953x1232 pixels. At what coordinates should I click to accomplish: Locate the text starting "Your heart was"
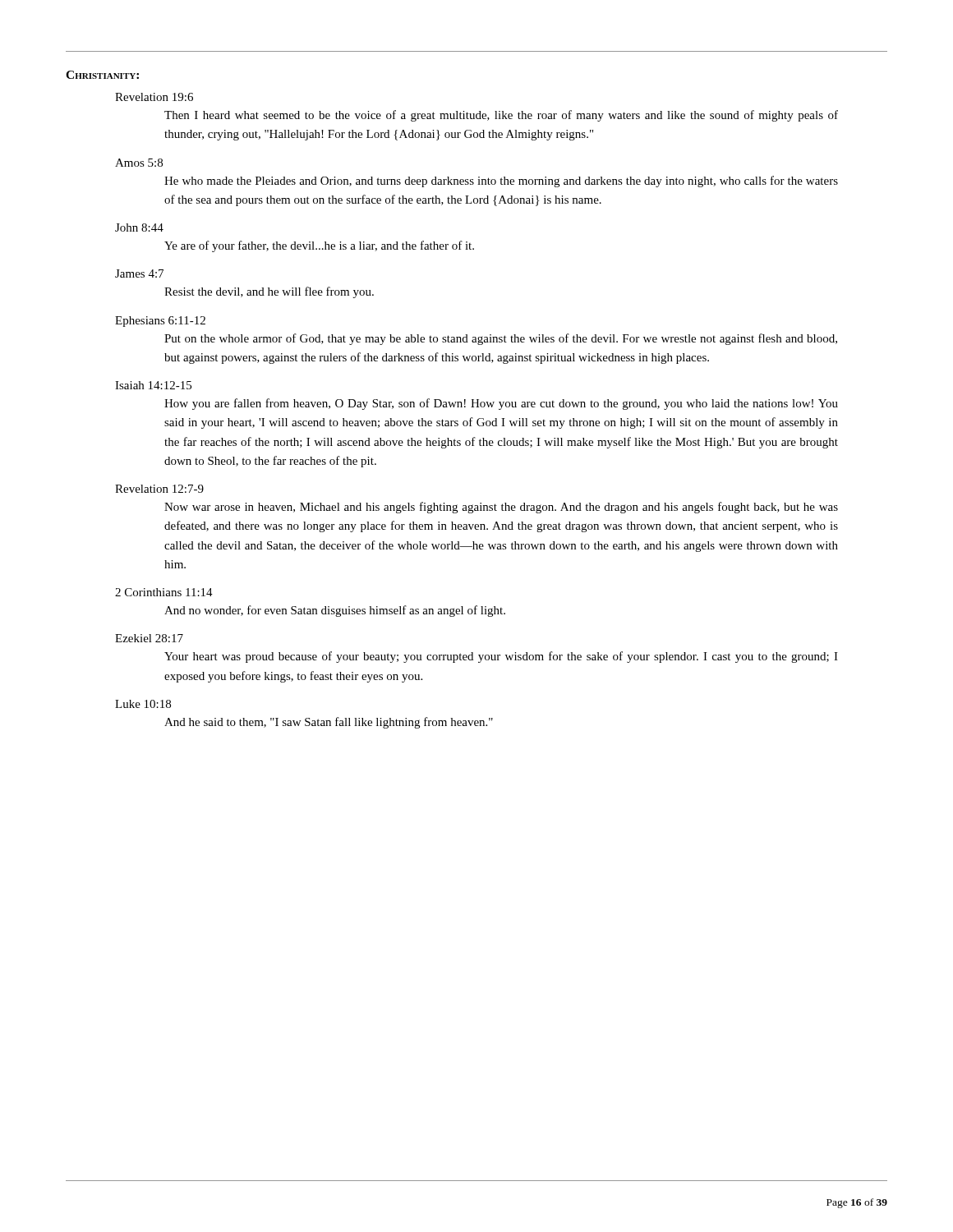click(x=501, y=666)
